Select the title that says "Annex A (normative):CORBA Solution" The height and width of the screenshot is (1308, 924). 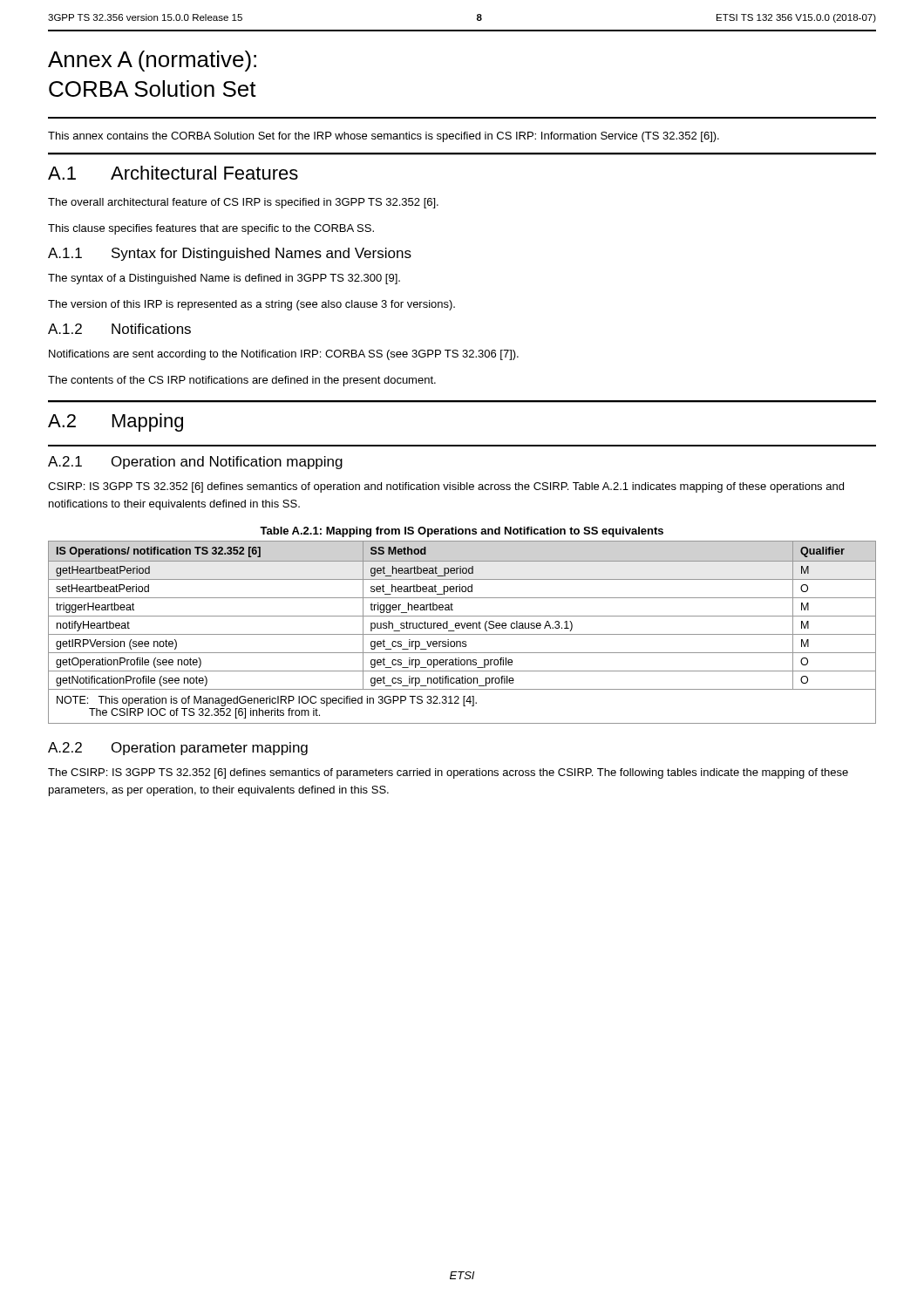click(x=153, y=74)
